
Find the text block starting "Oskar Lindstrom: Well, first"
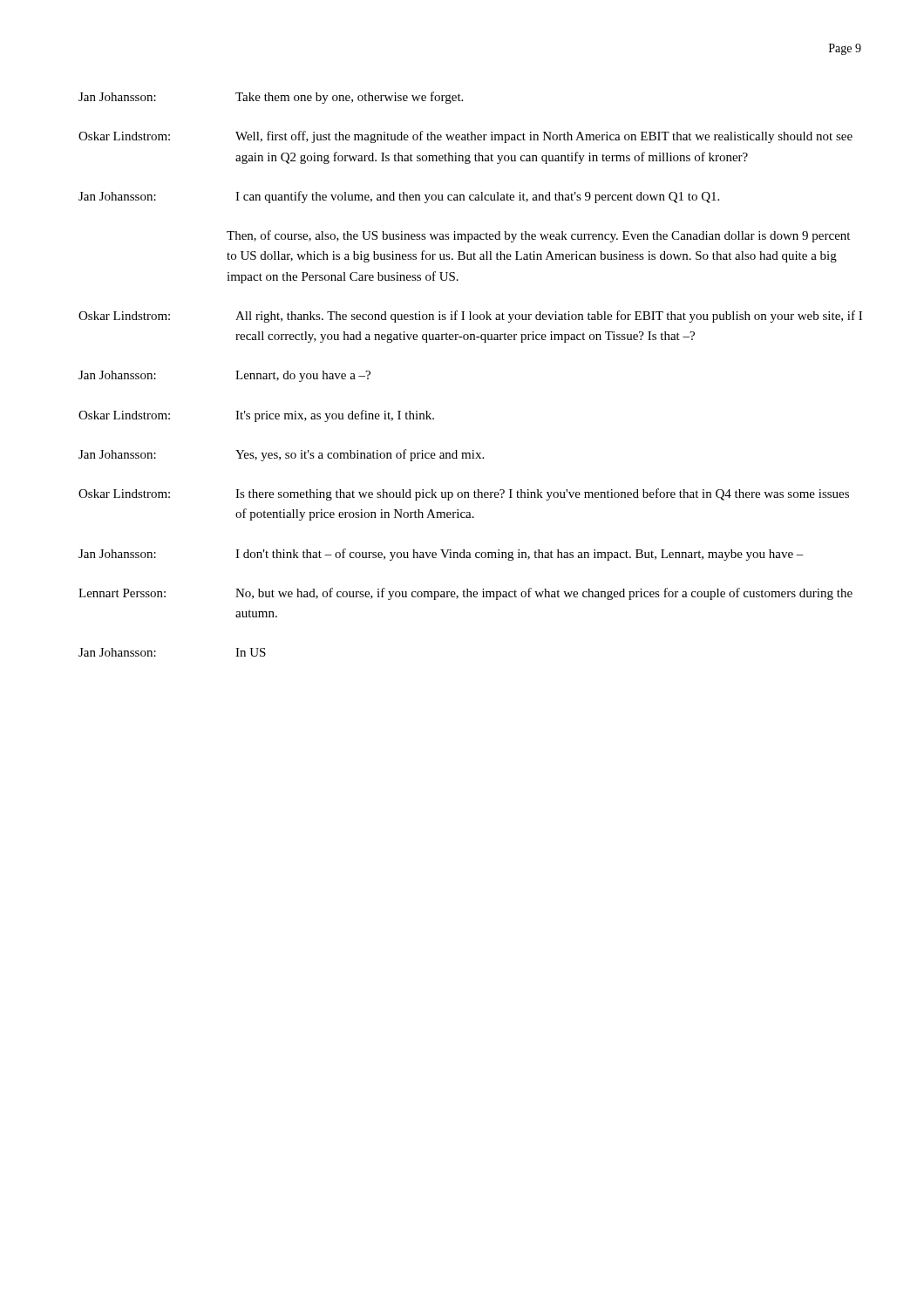pos(471,147)
